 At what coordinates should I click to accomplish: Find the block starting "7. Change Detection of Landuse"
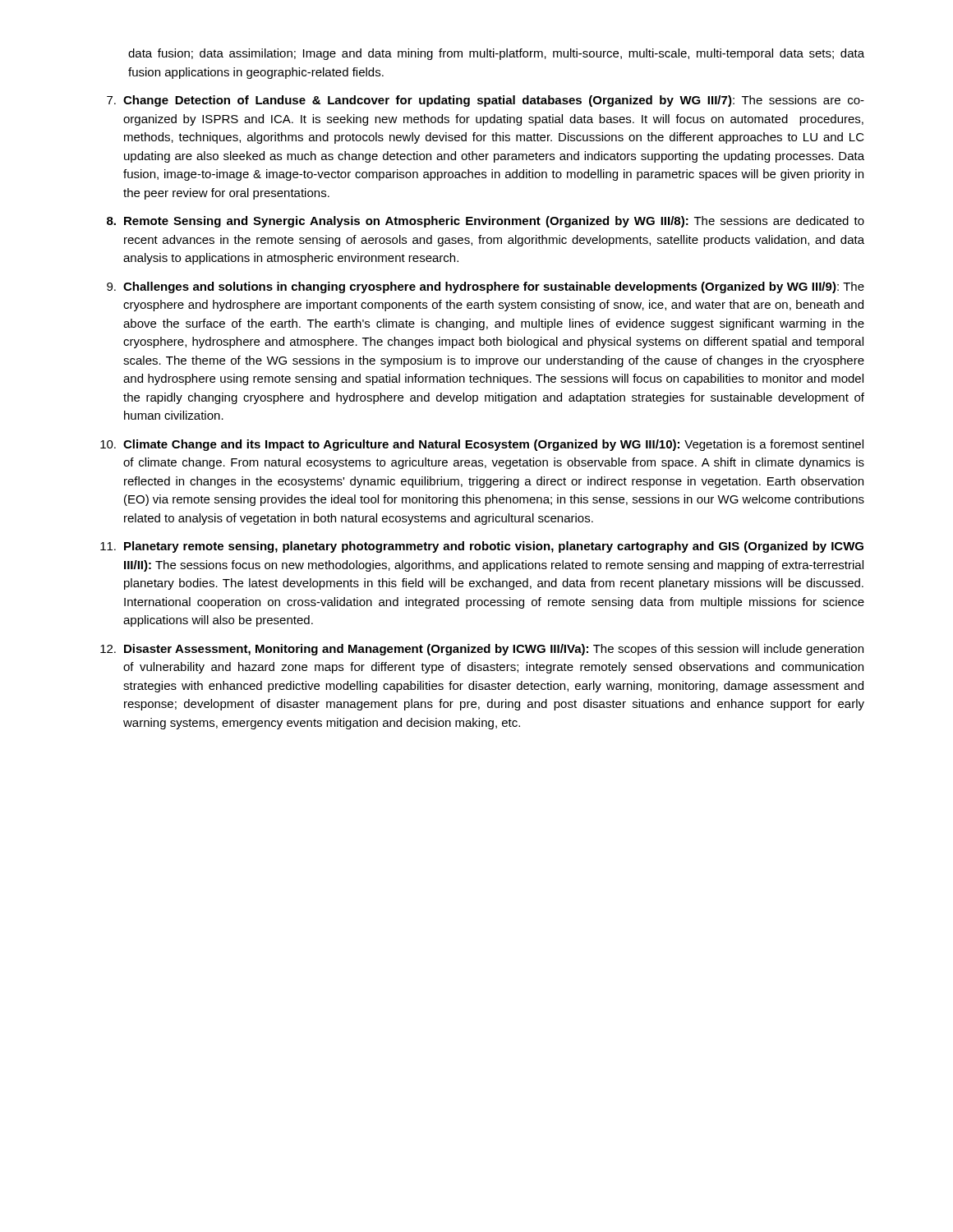coord(476,147)
